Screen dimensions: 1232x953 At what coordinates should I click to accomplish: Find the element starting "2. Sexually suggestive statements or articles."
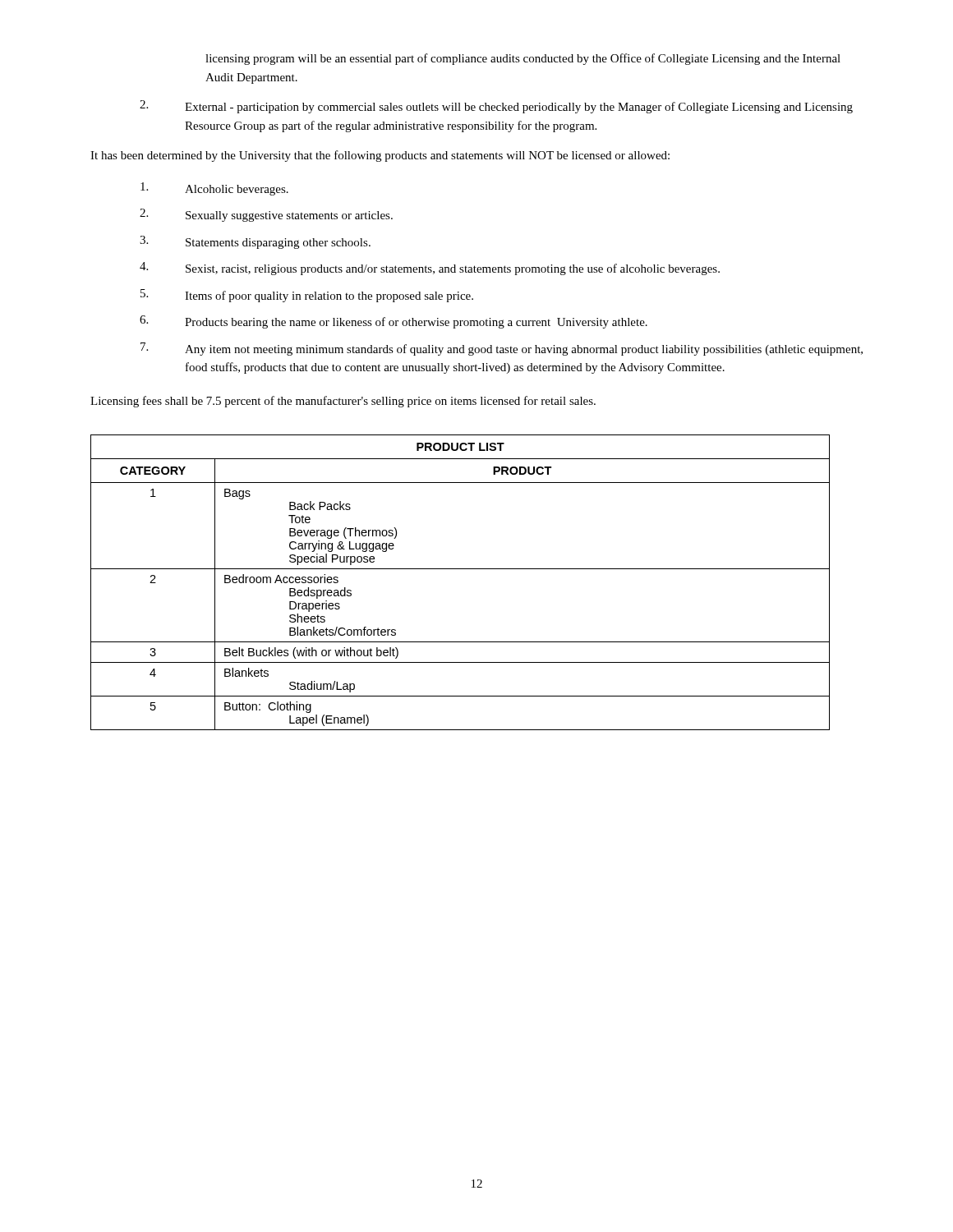click(266, 215)
